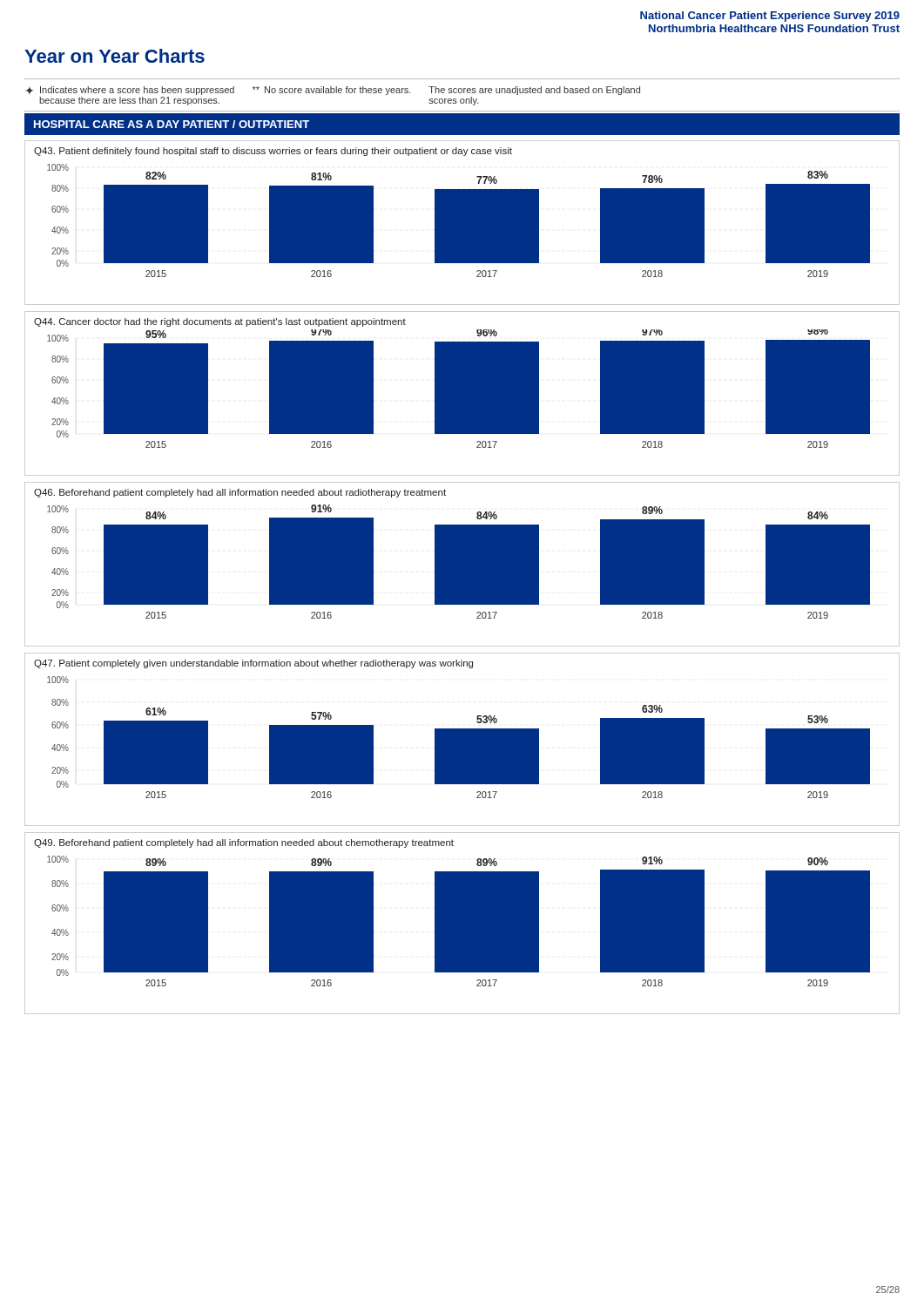
Task: Locate the text starting "Year on Year Charts"
Action: tap(115, 56)
